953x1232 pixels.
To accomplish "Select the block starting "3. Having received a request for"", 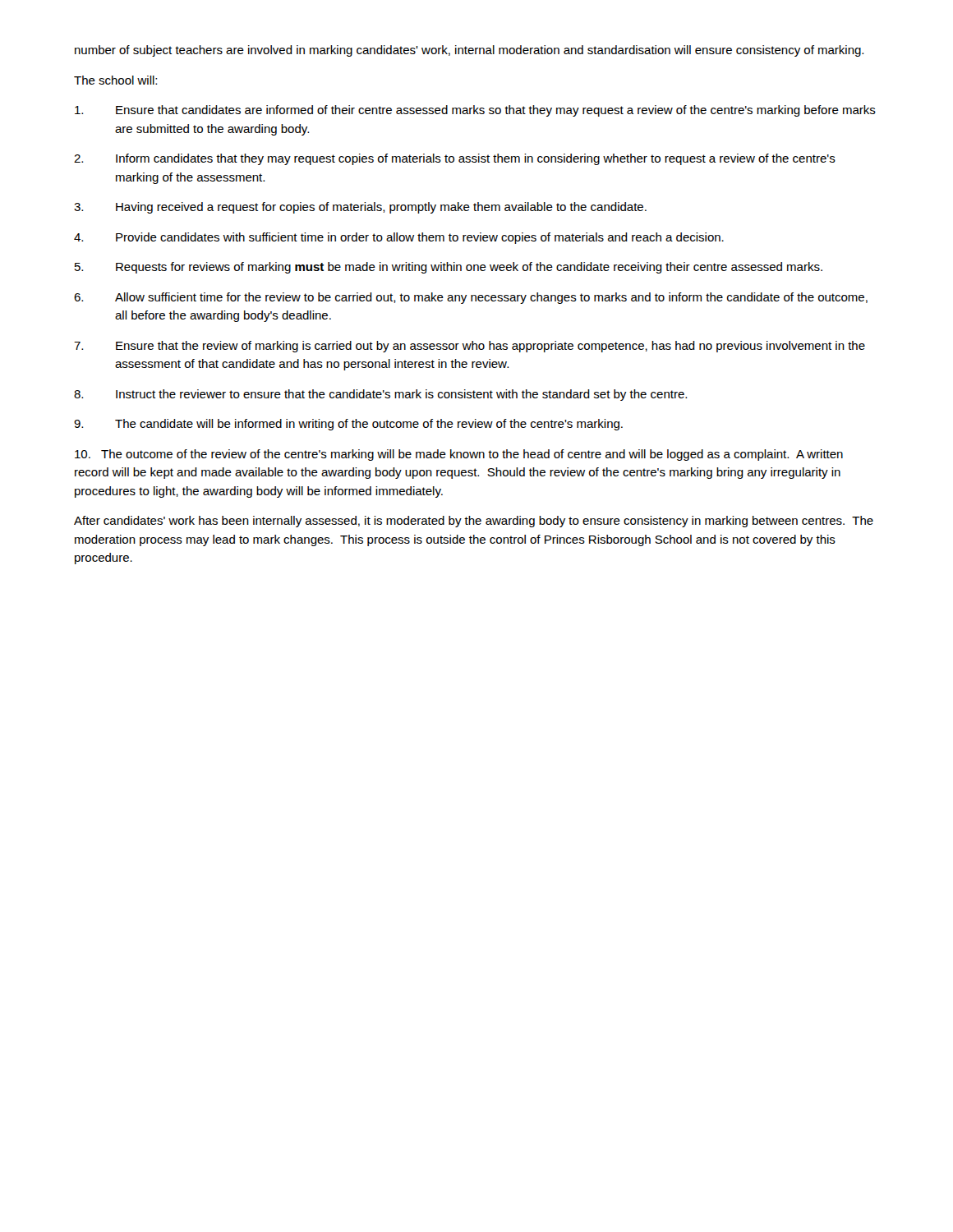I will coord(476,207).
